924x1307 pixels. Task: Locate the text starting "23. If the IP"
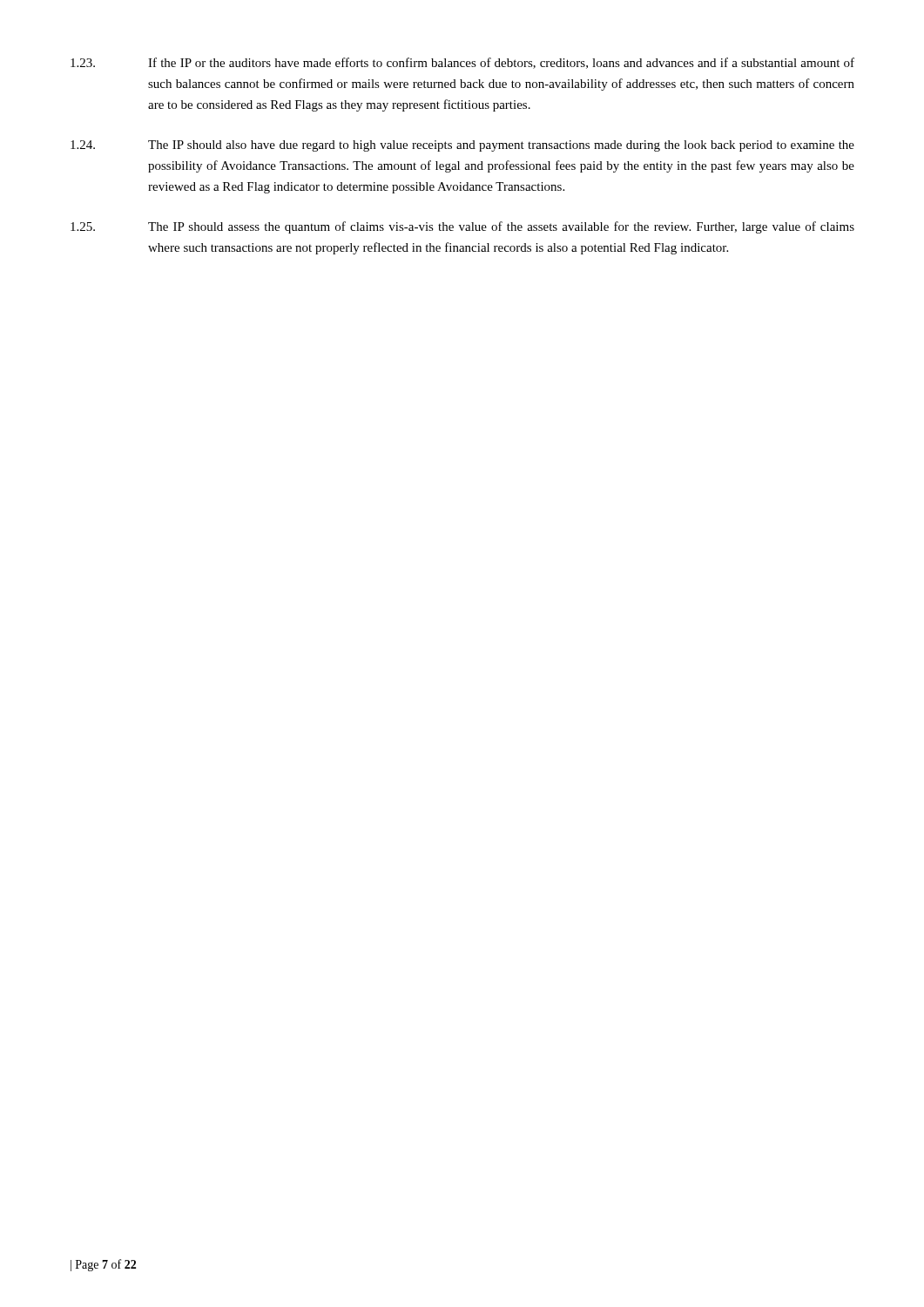(462, 84)
